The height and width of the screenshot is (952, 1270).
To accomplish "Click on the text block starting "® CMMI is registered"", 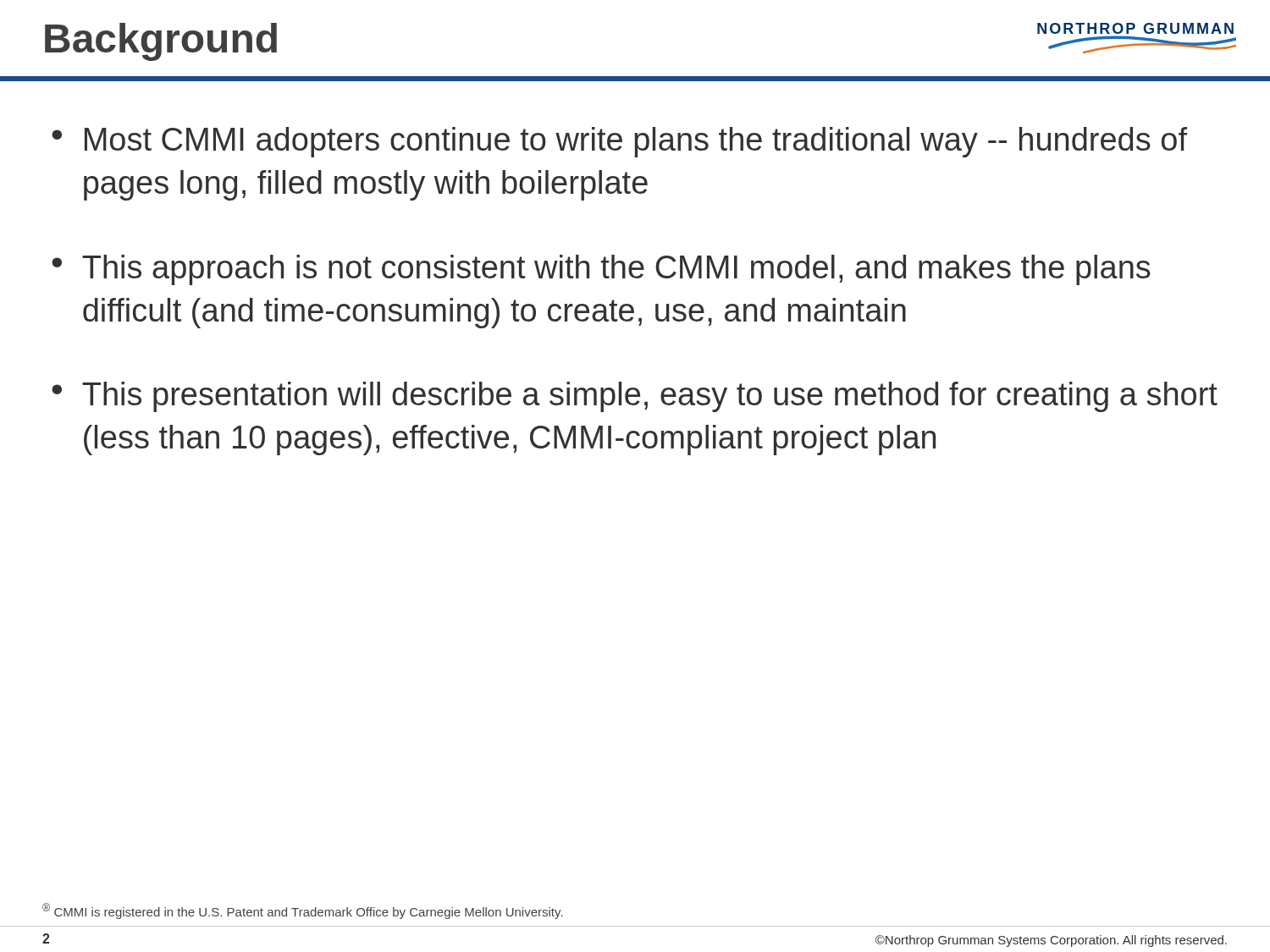I will click(x=303, y=911).
